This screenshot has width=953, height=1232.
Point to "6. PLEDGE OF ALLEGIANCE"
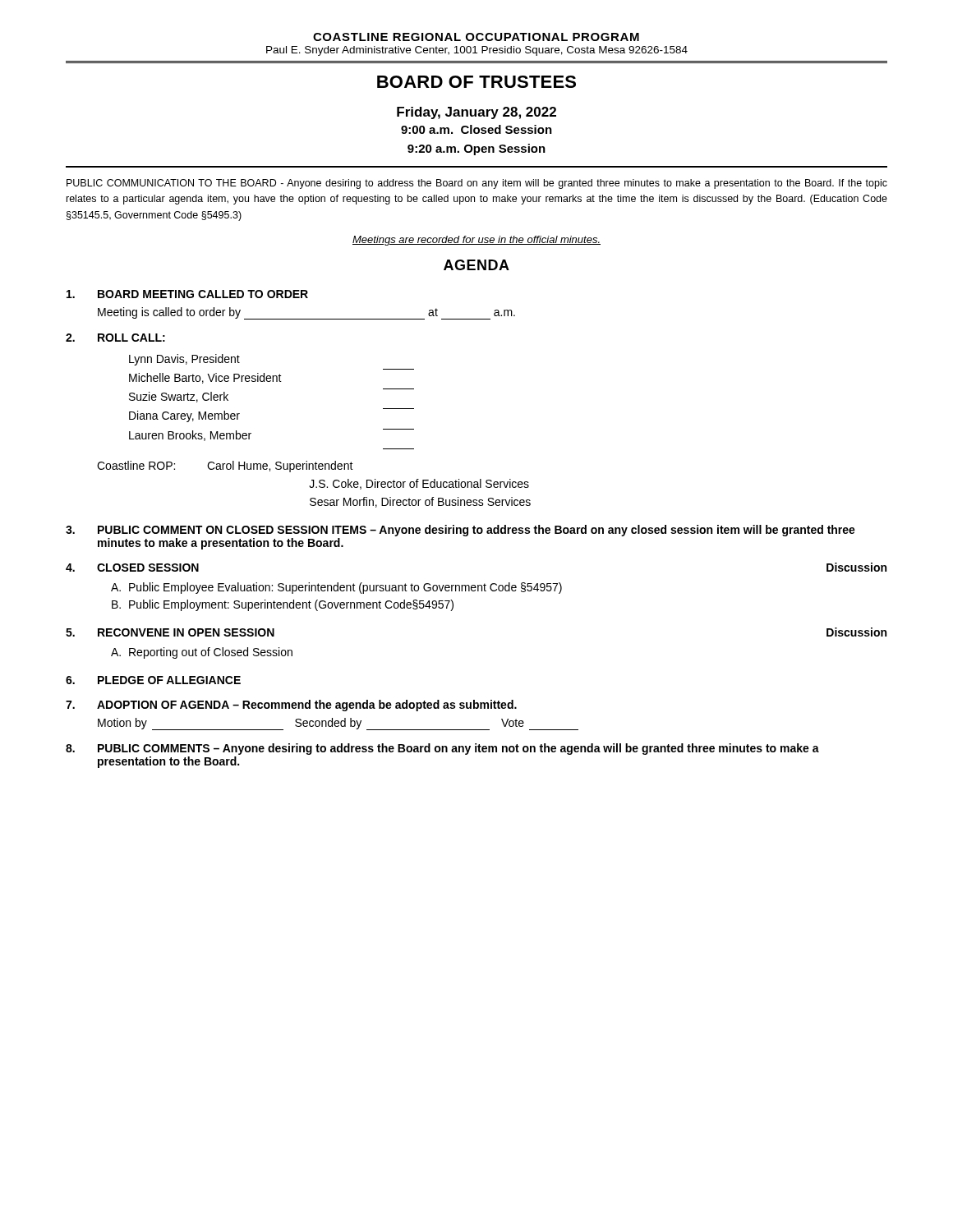(x=153, y=680)
